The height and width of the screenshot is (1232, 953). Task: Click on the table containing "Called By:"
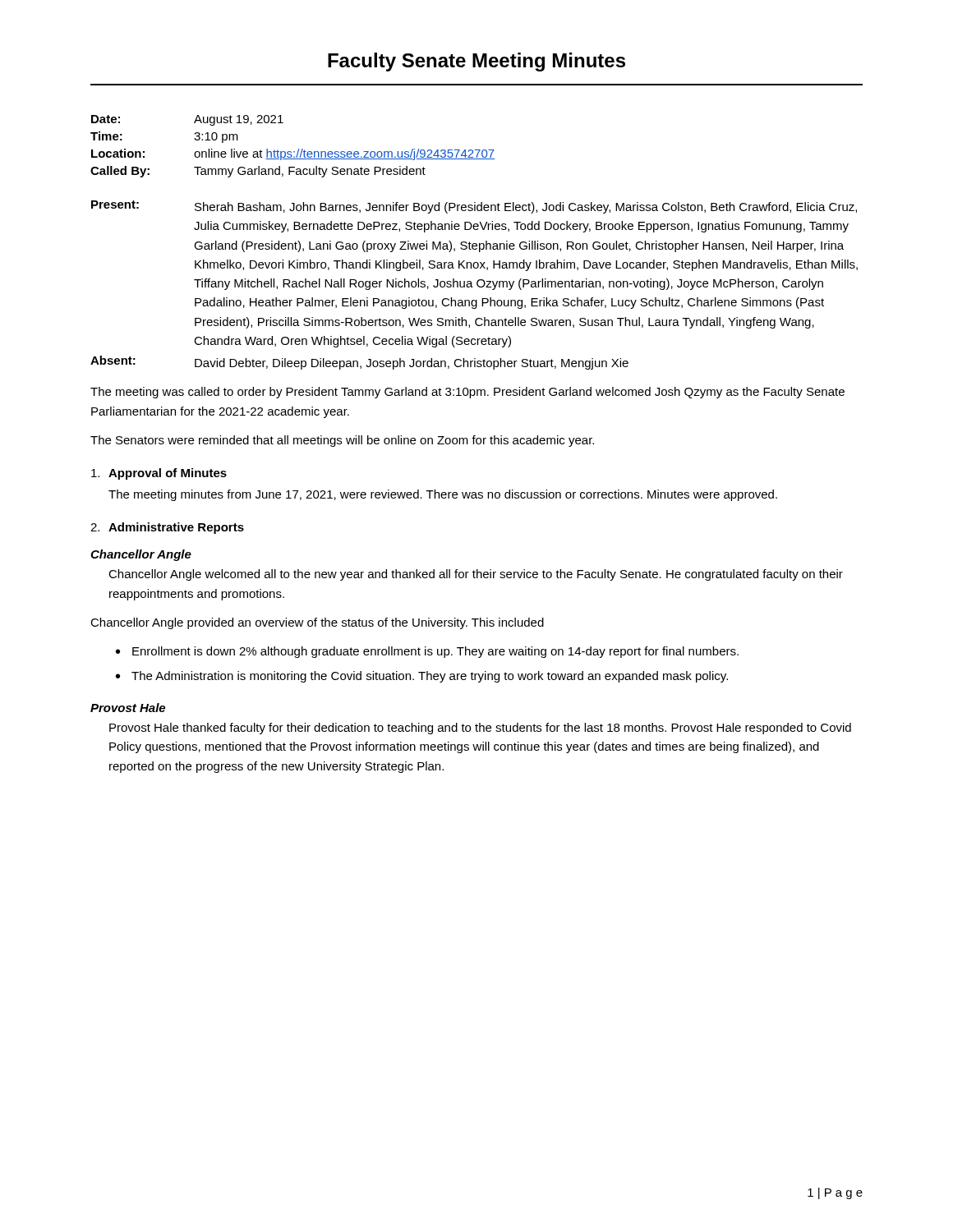tap(476, 145)
